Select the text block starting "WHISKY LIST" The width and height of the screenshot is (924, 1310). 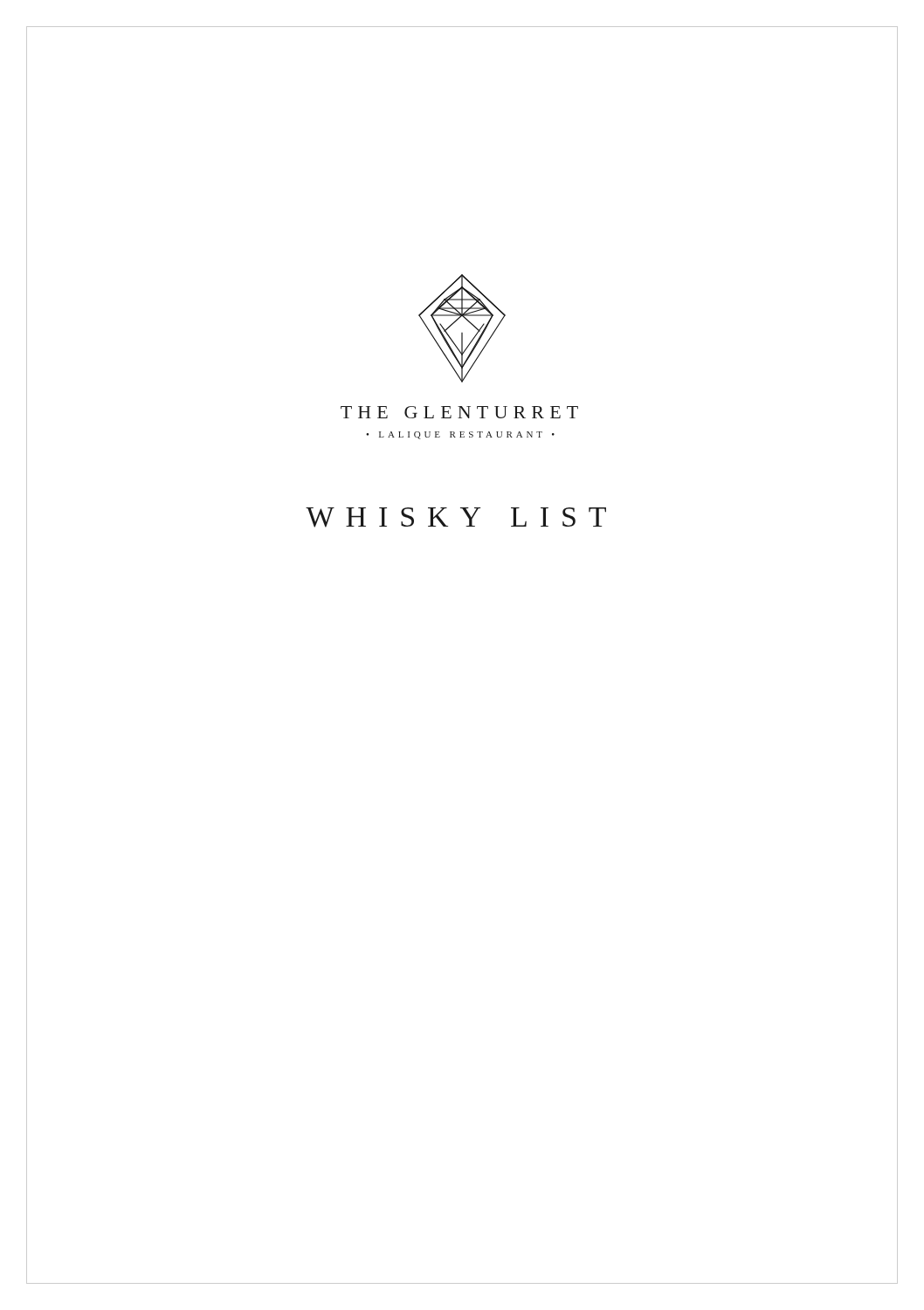click(x=462, y=517)
